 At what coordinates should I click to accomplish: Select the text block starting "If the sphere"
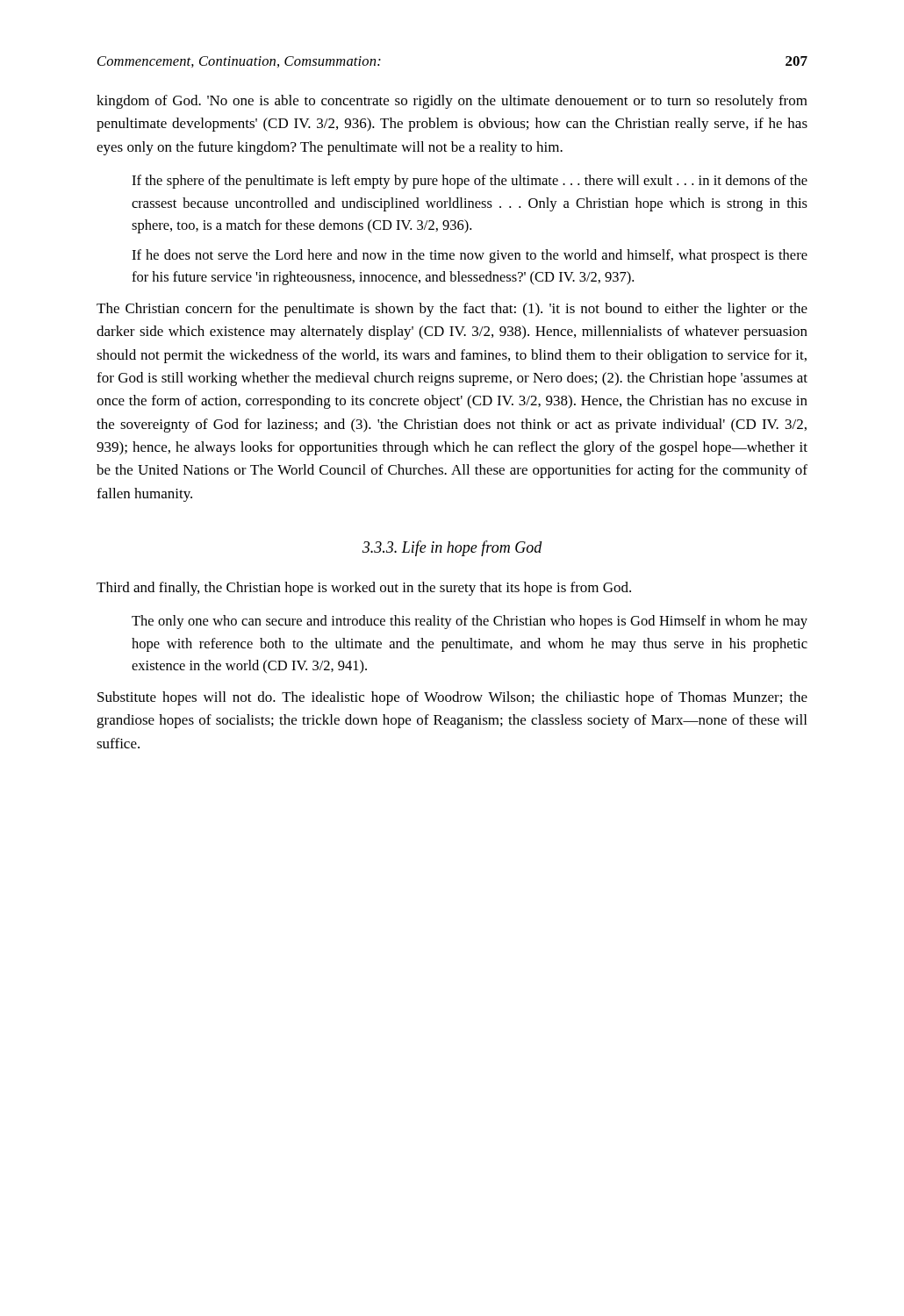tap(470, 229)
